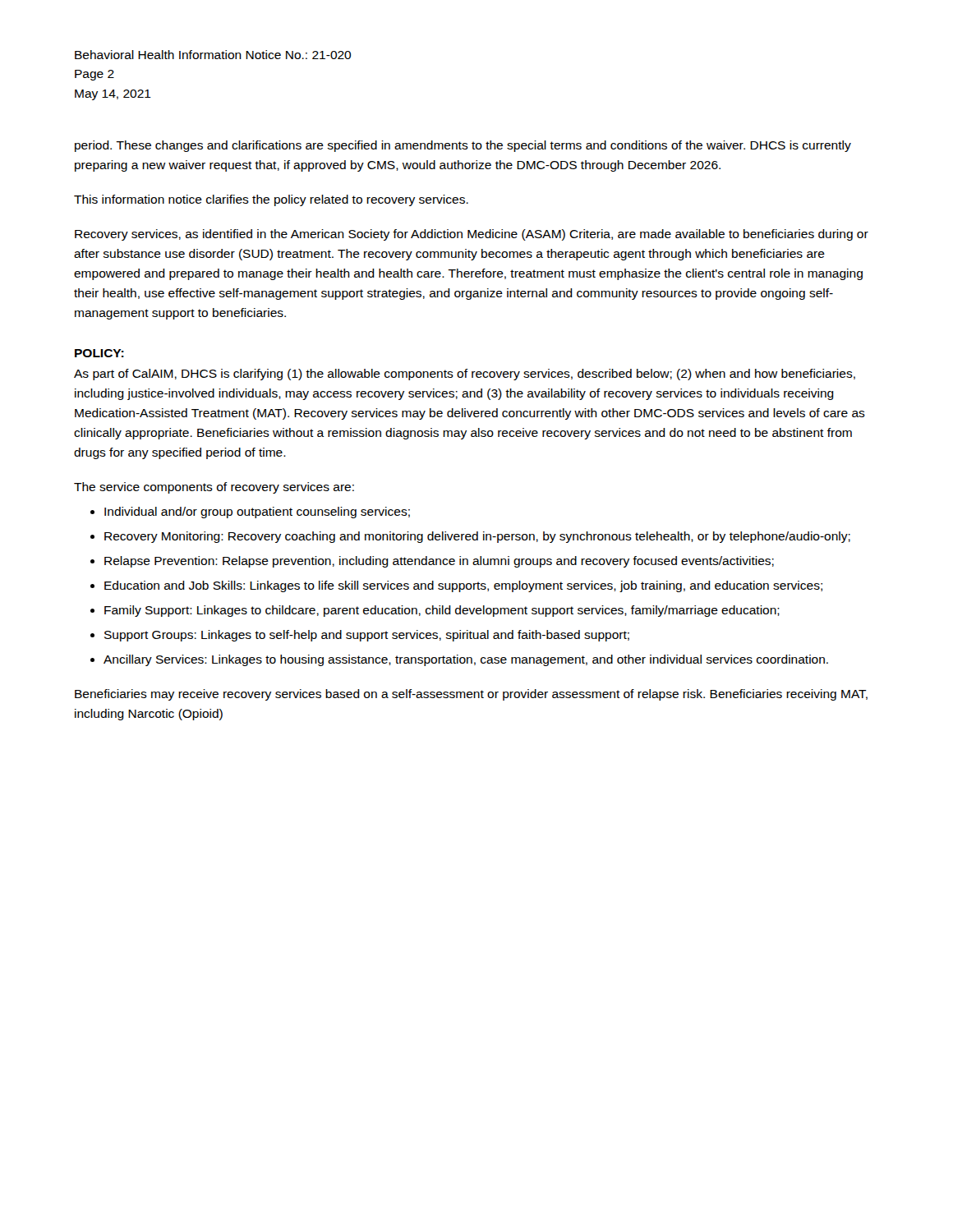The height and width of the screenshot is (1232, 953).
Task: Locate the text block containing "Beneficiaries may receive recovery services based on a"
Action: point(471,704)
